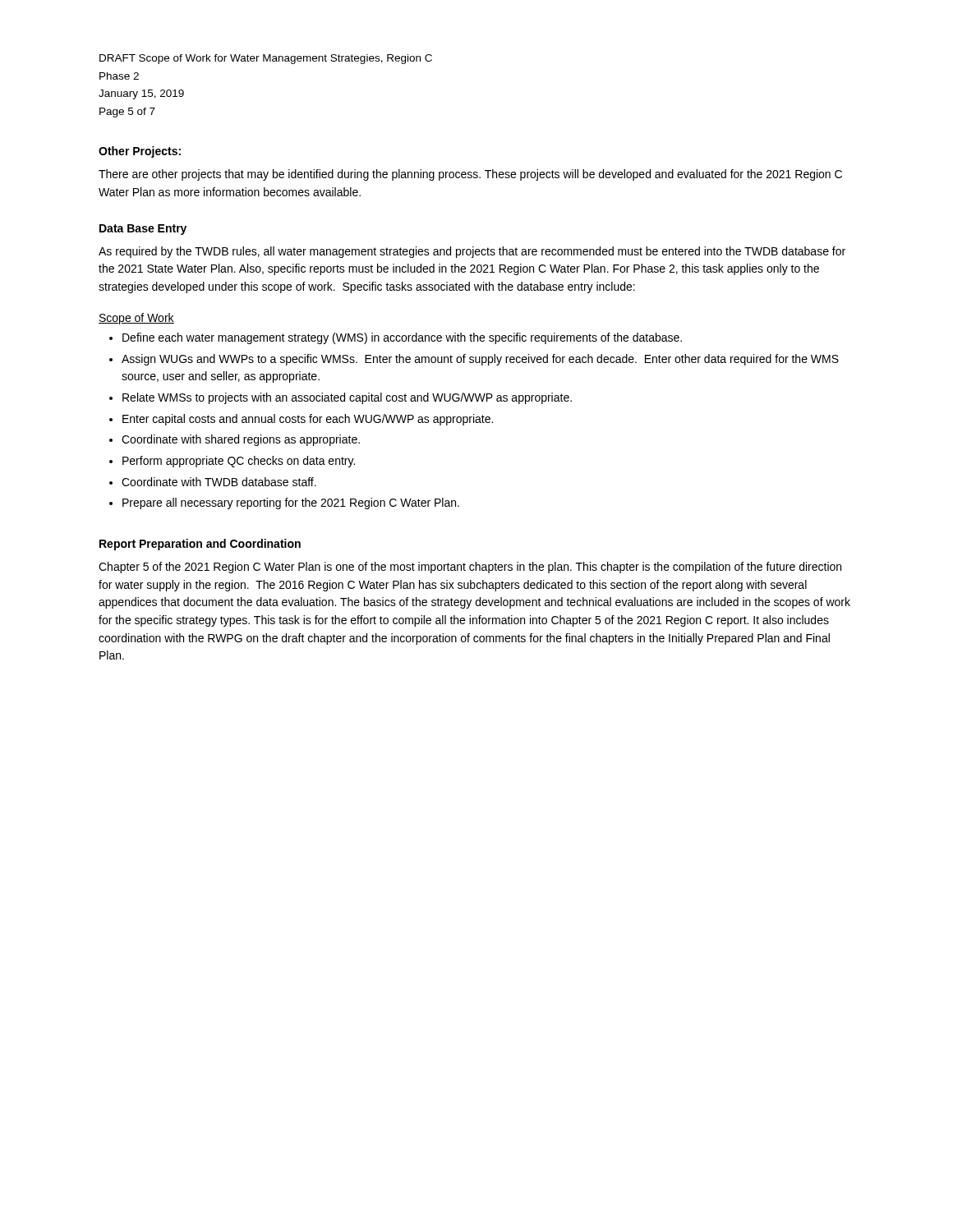
Task: Select the passage starting "Report Preparation and"
Action: click(200, 544)
